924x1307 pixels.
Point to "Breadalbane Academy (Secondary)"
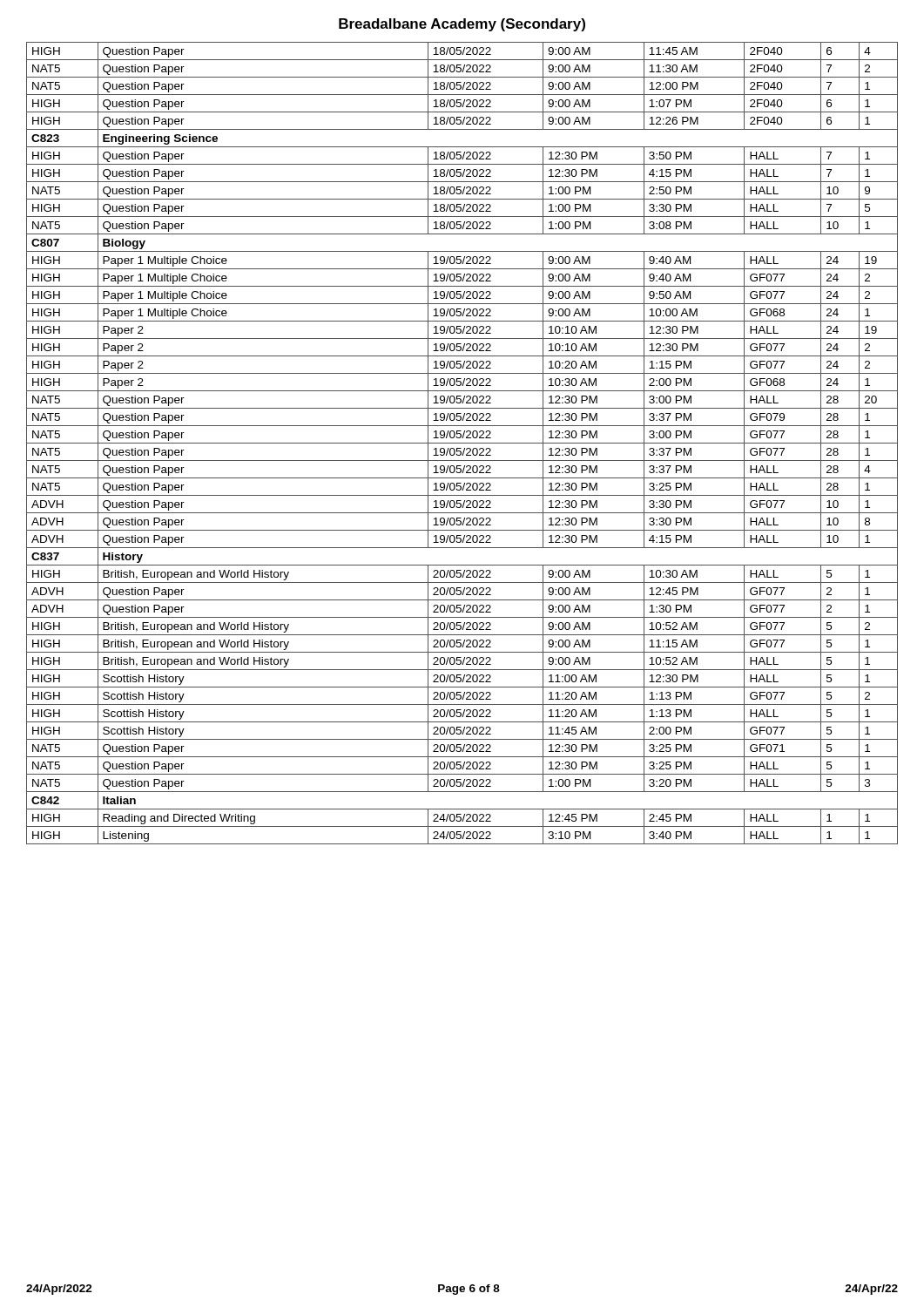click(x=462, y=24)
